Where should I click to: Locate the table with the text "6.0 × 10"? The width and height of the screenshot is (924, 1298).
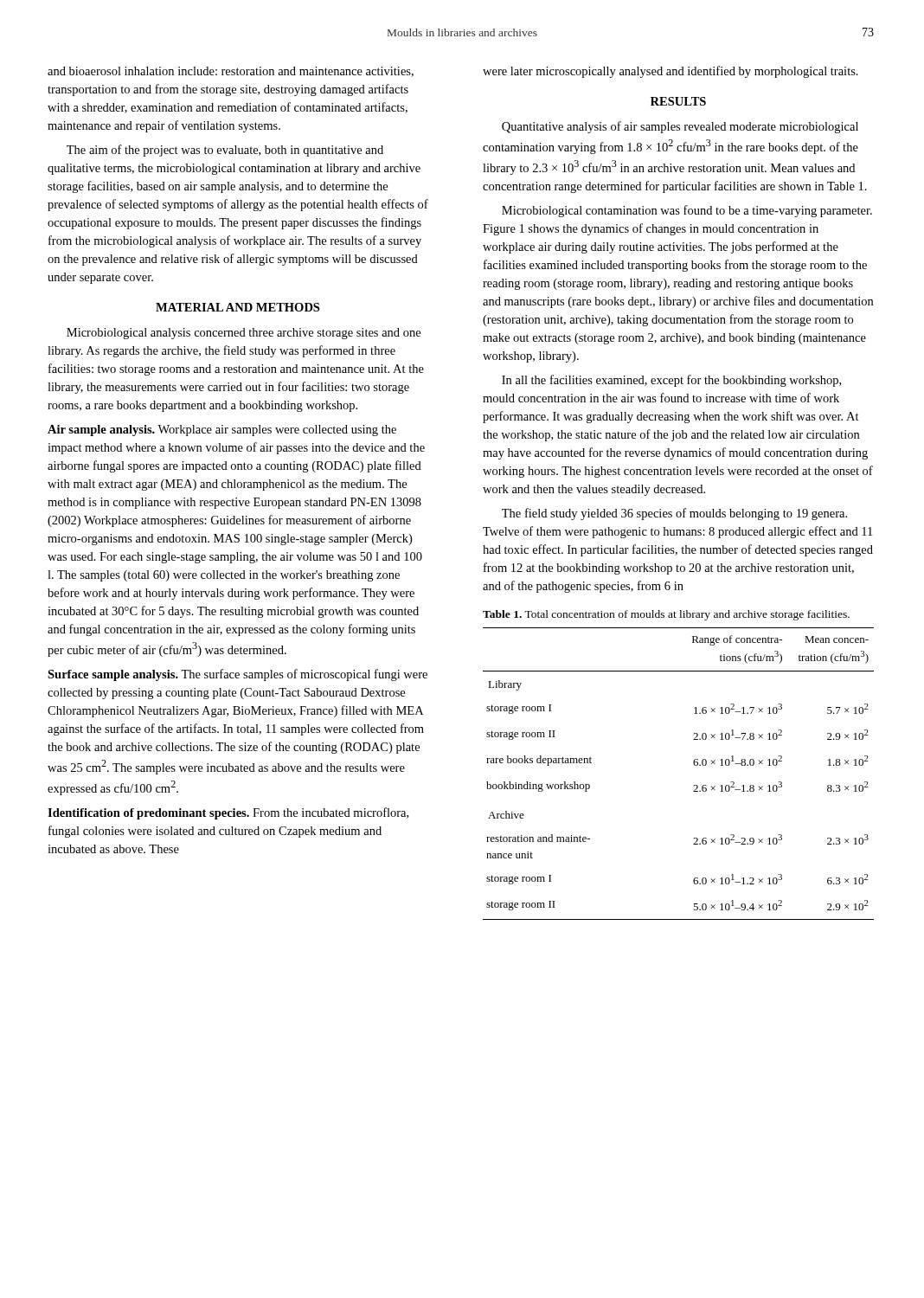pyautogui.click(x=678, y=773)
